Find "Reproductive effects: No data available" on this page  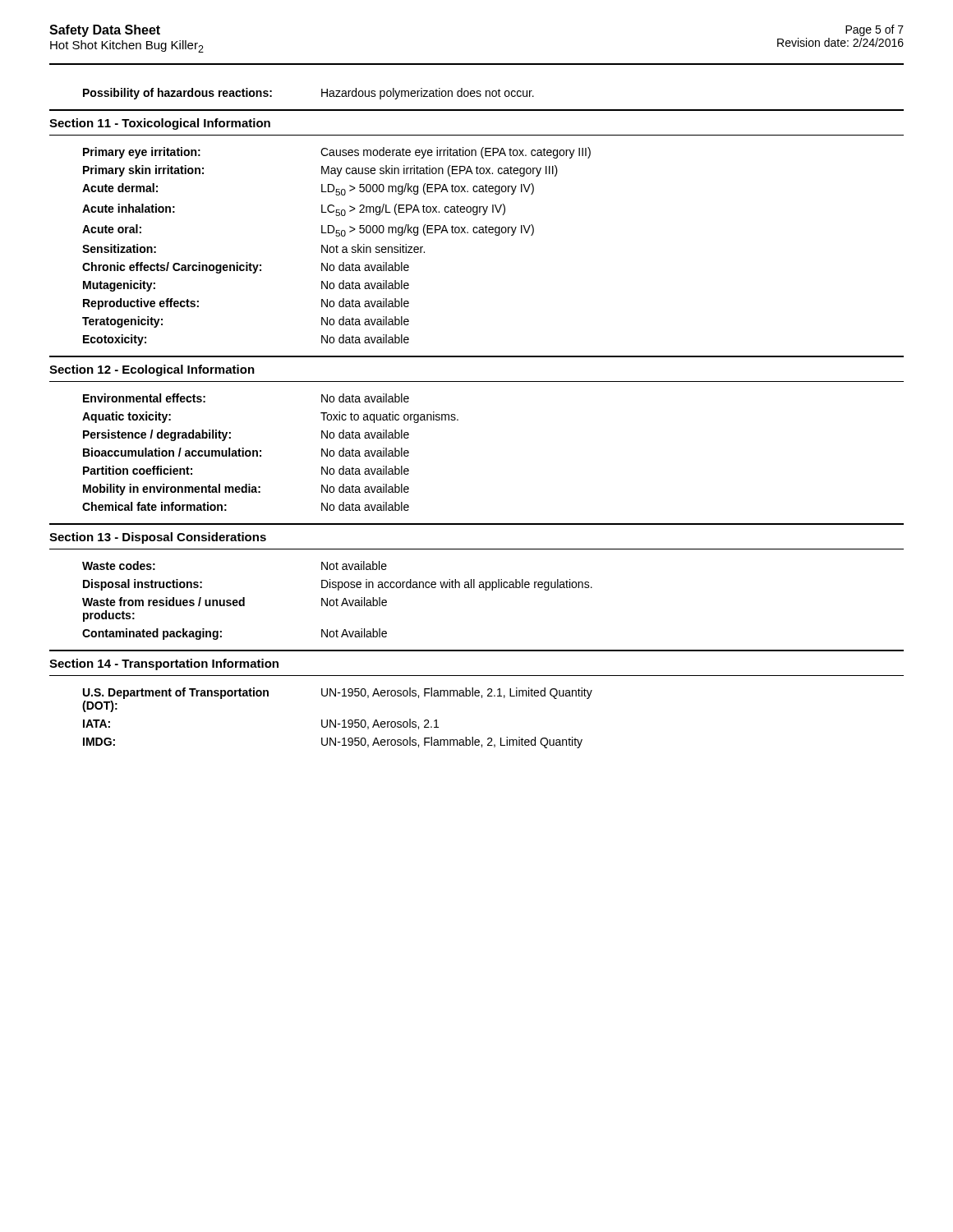click(x=141, y=303)
